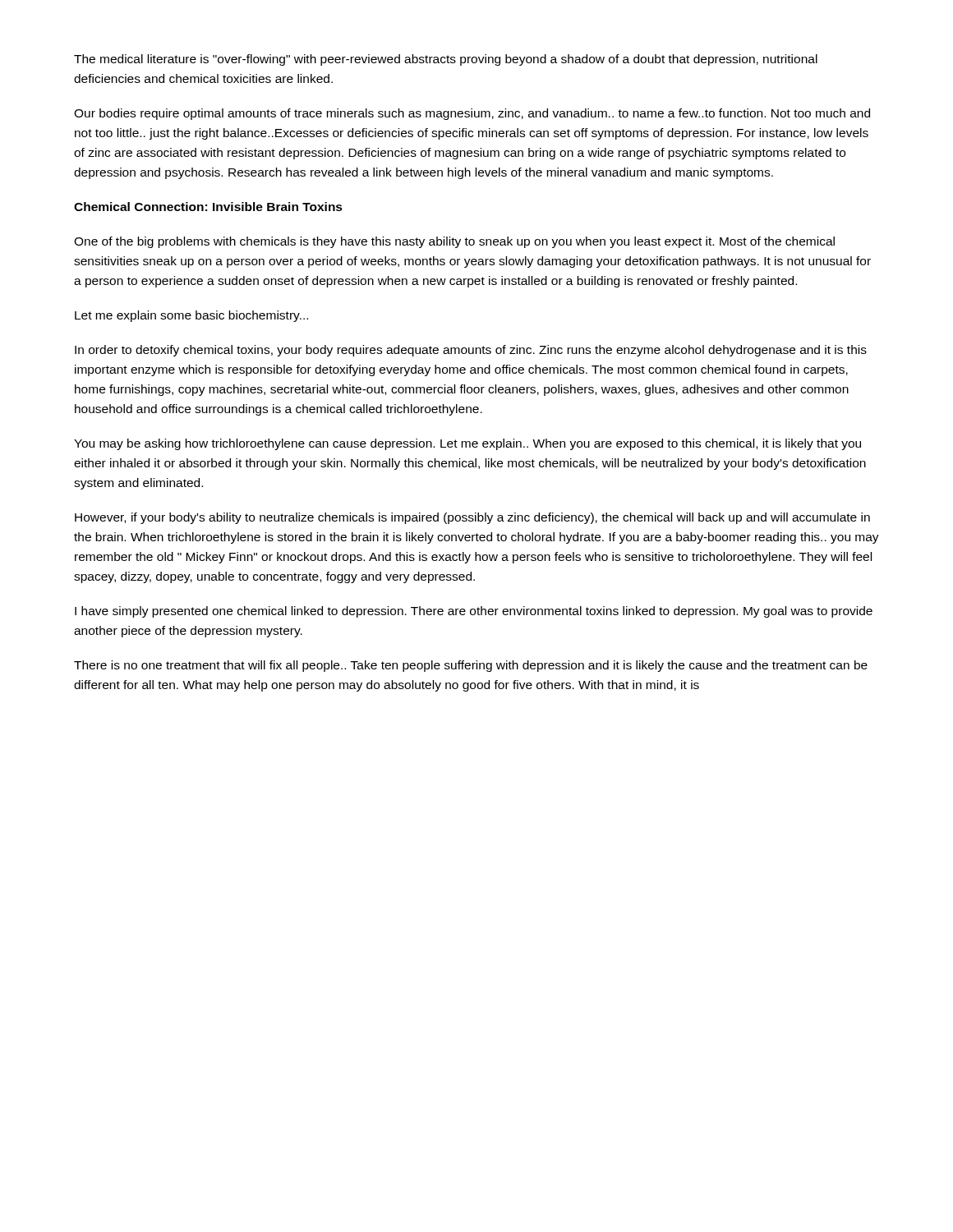Navigate to the region starting "Let me explain some basic"
Viewport: 953px width, 1232px height.
(x=192, y=315)
